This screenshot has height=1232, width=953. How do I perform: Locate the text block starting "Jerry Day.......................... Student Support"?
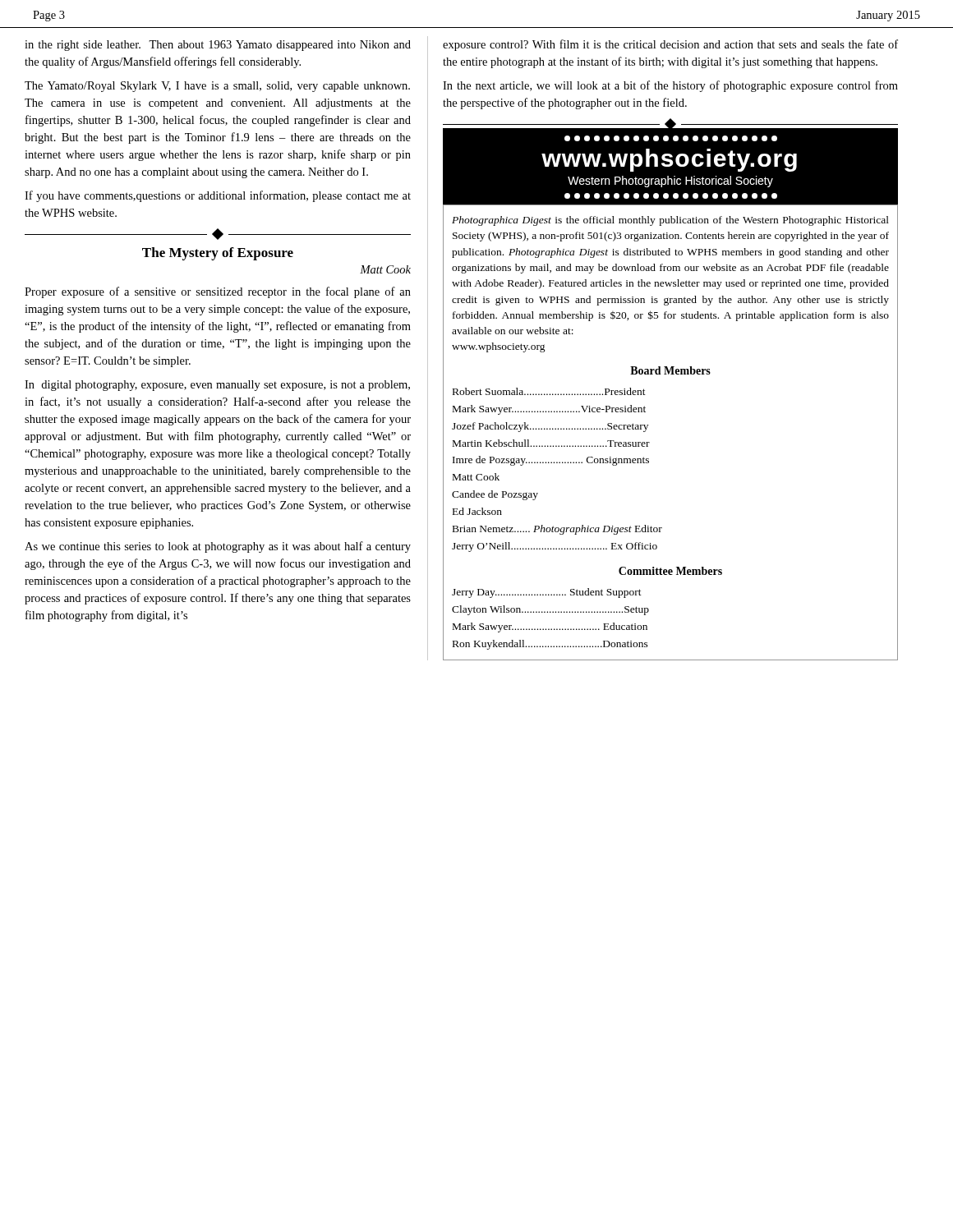547,593
